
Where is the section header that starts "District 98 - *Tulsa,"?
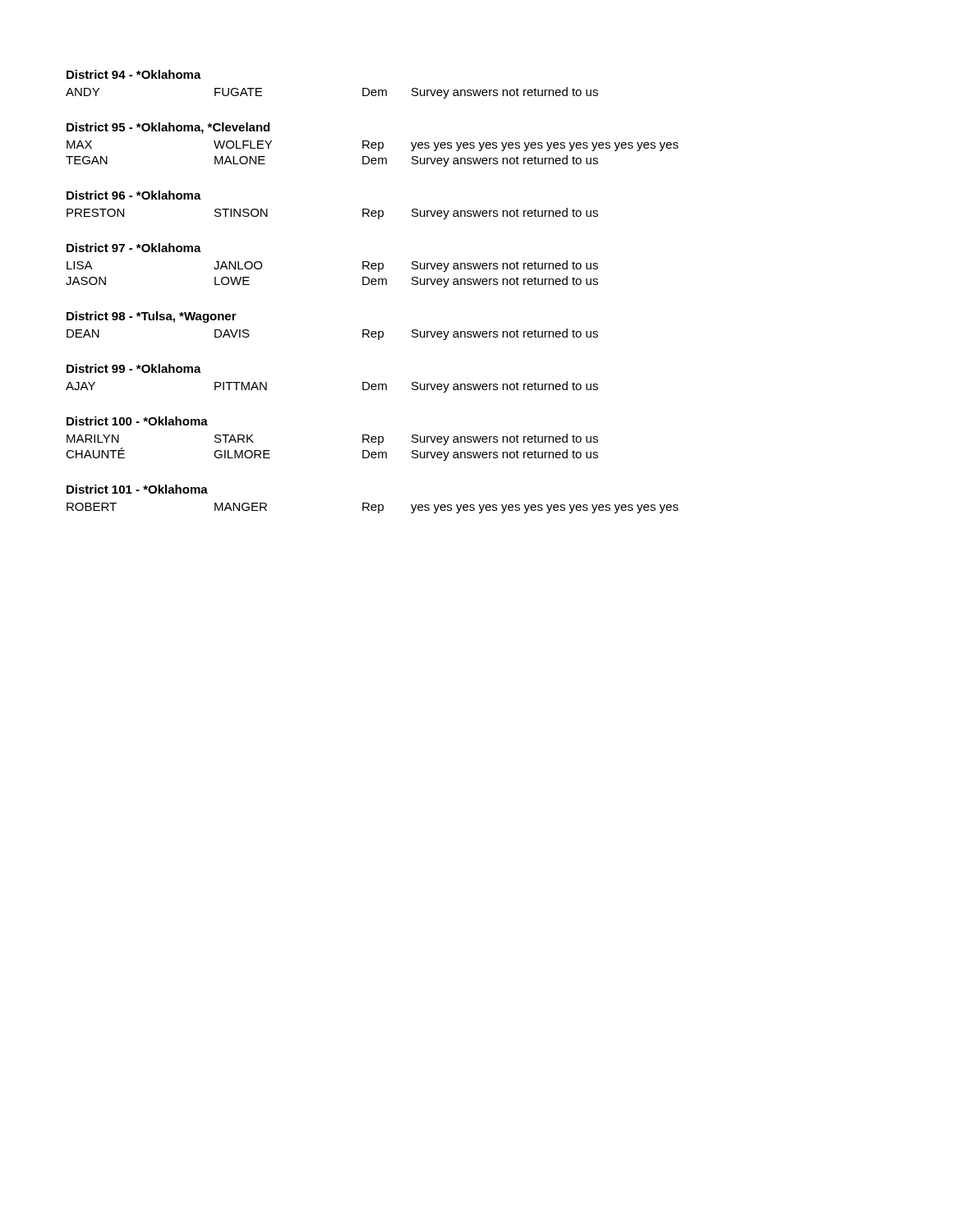click(151, 316)
